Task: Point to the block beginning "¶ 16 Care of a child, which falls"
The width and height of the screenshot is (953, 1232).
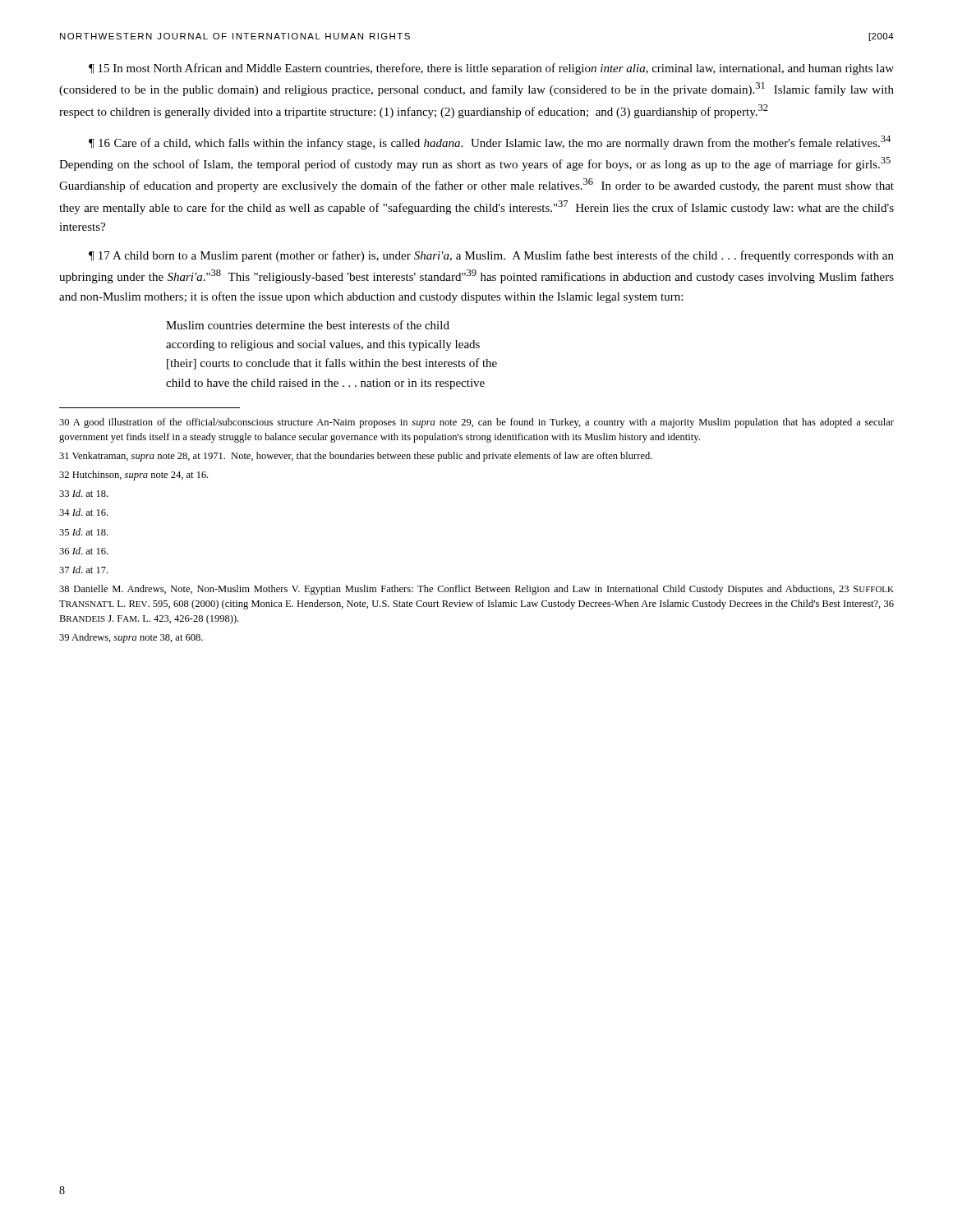Action: (x=476, y=183)
